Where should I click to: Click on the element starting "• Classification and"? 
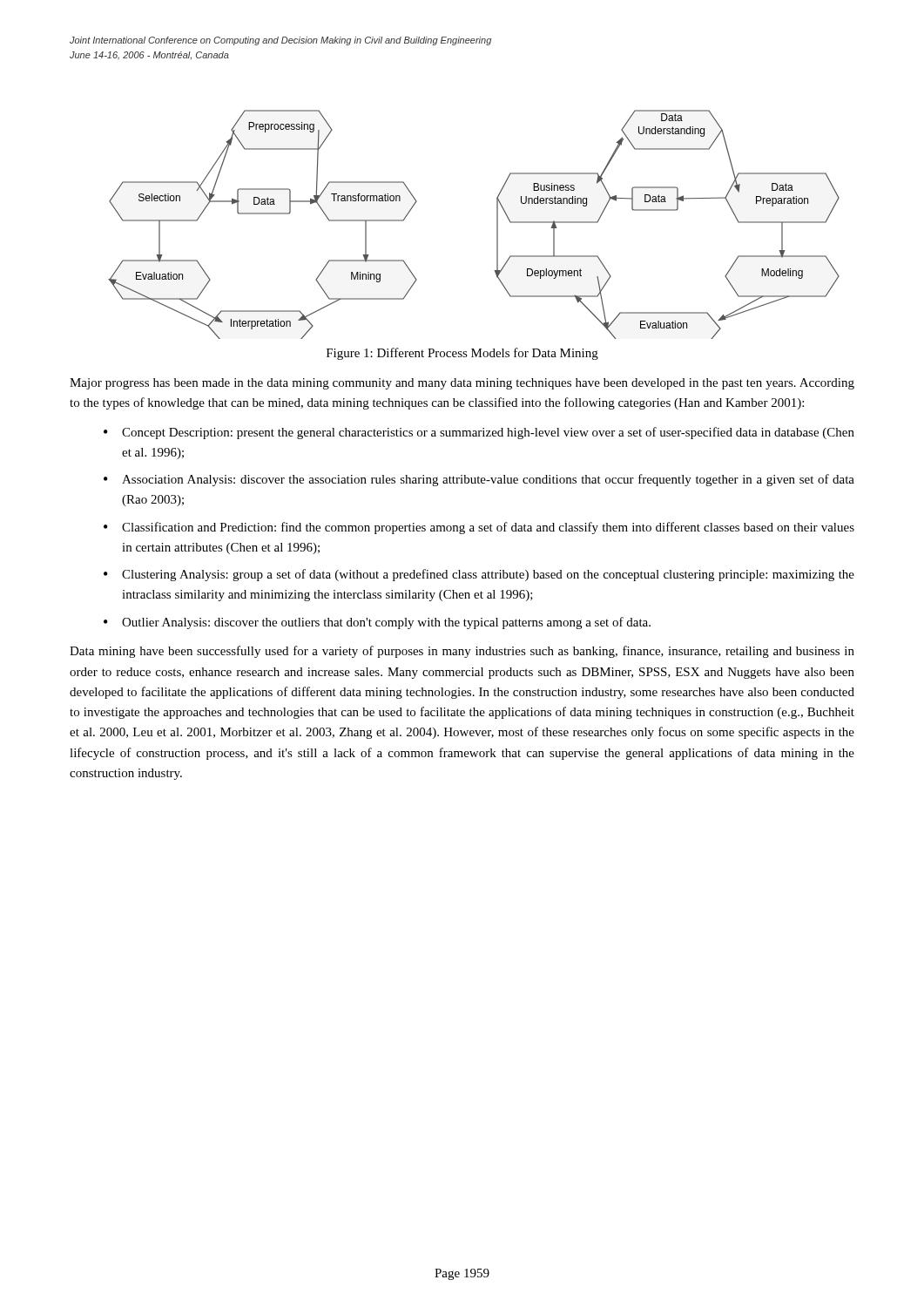(479, 537)
